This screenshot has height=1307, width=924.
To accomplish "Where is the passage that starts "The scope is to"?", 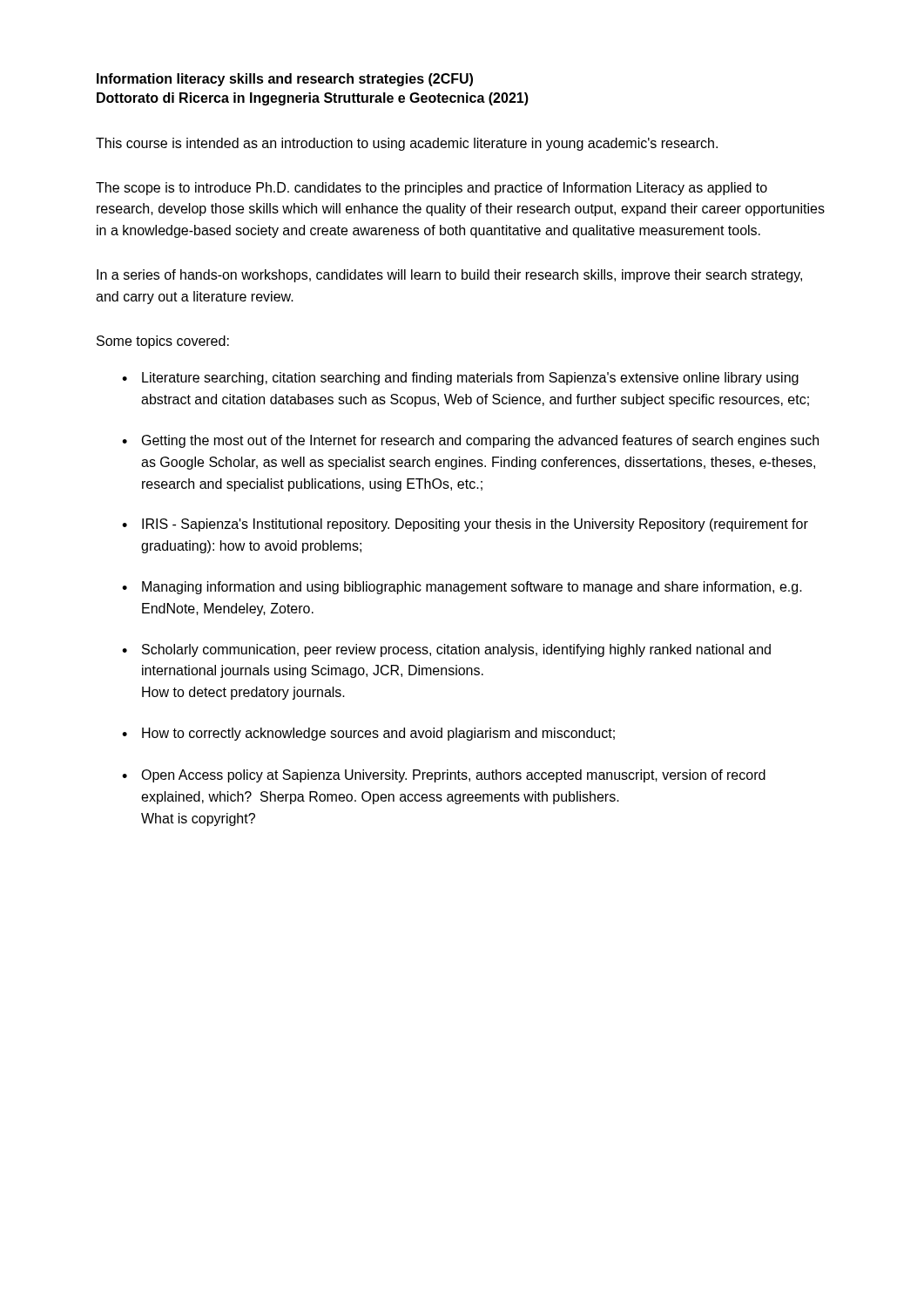I will [x=460, y=209].
